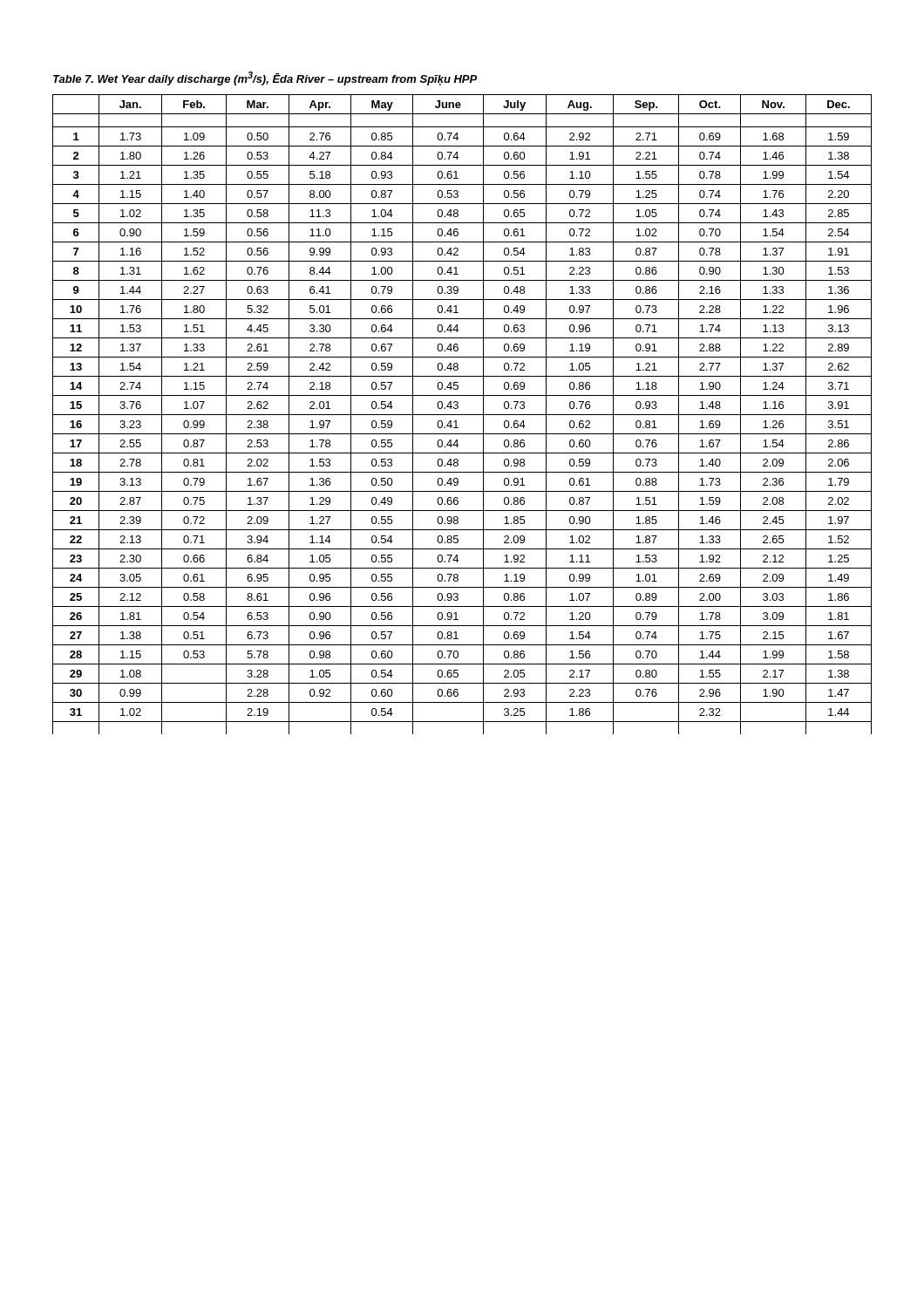The height and width of the screenshot is (1308, 924).
Task: Find the table
Action: 462,415
